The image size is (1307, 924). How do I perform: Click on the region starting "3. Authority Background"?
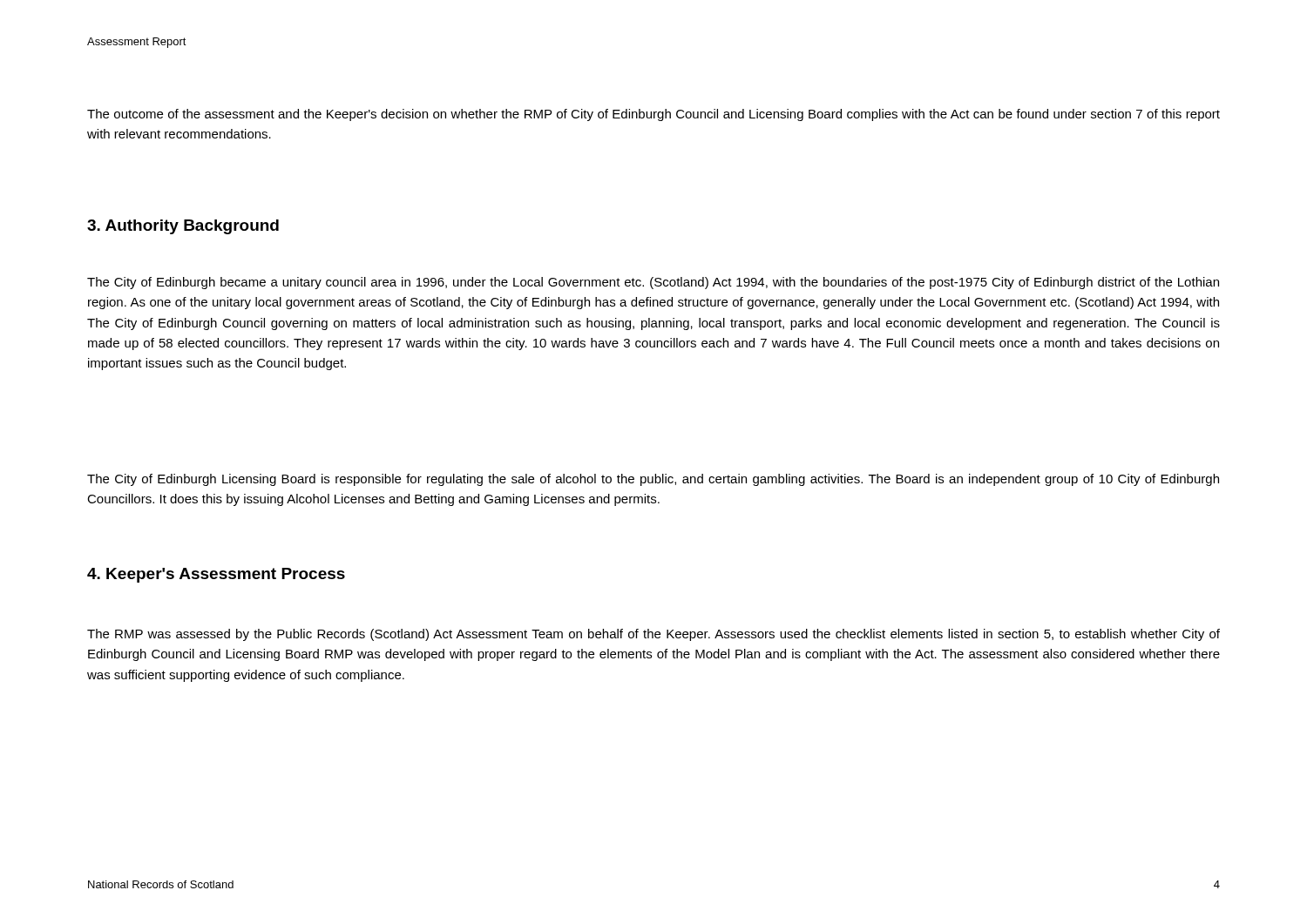183,225
